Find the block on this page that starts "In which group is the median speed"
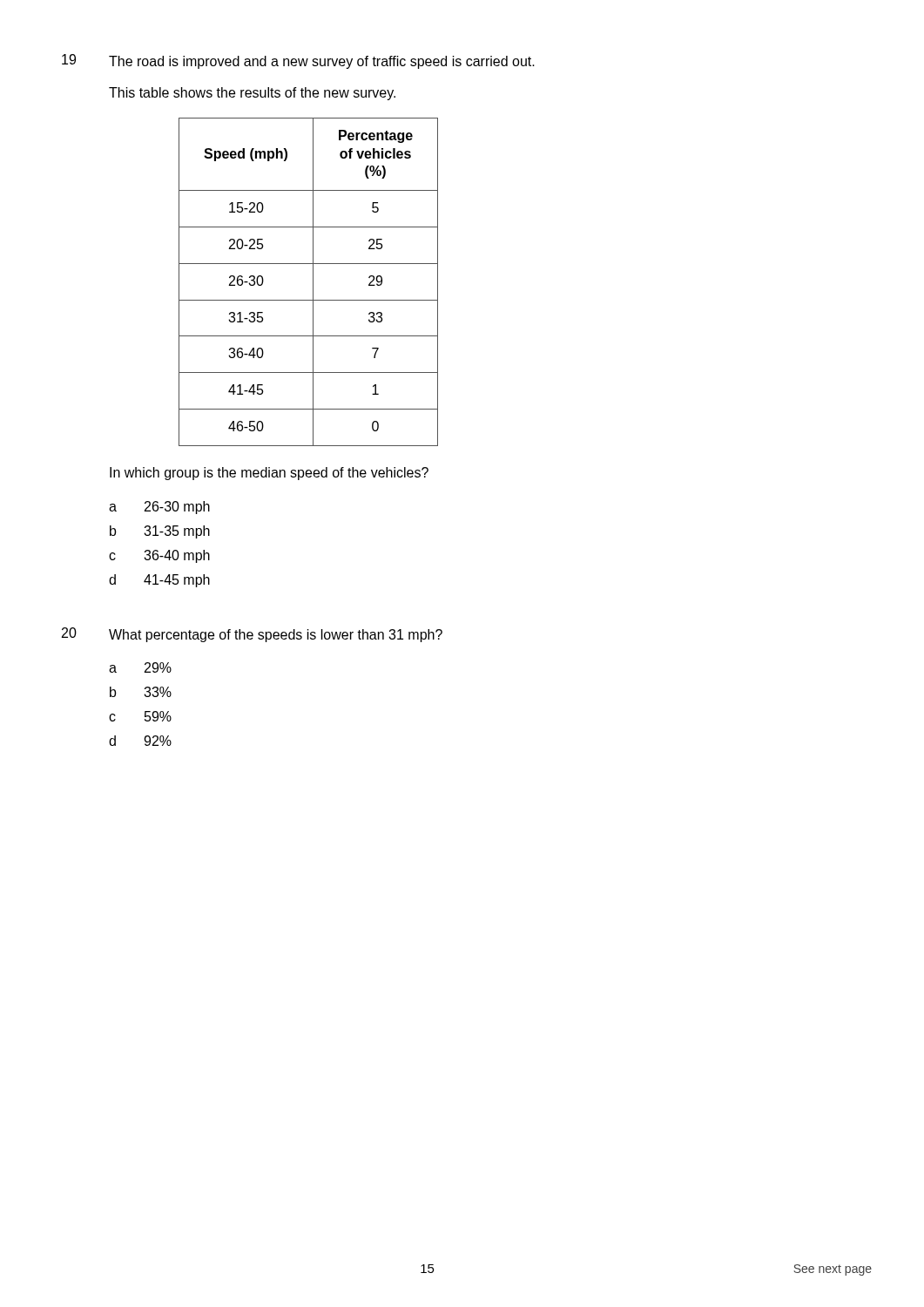This screenshot has width=924, height=1307. coord(269,472)
